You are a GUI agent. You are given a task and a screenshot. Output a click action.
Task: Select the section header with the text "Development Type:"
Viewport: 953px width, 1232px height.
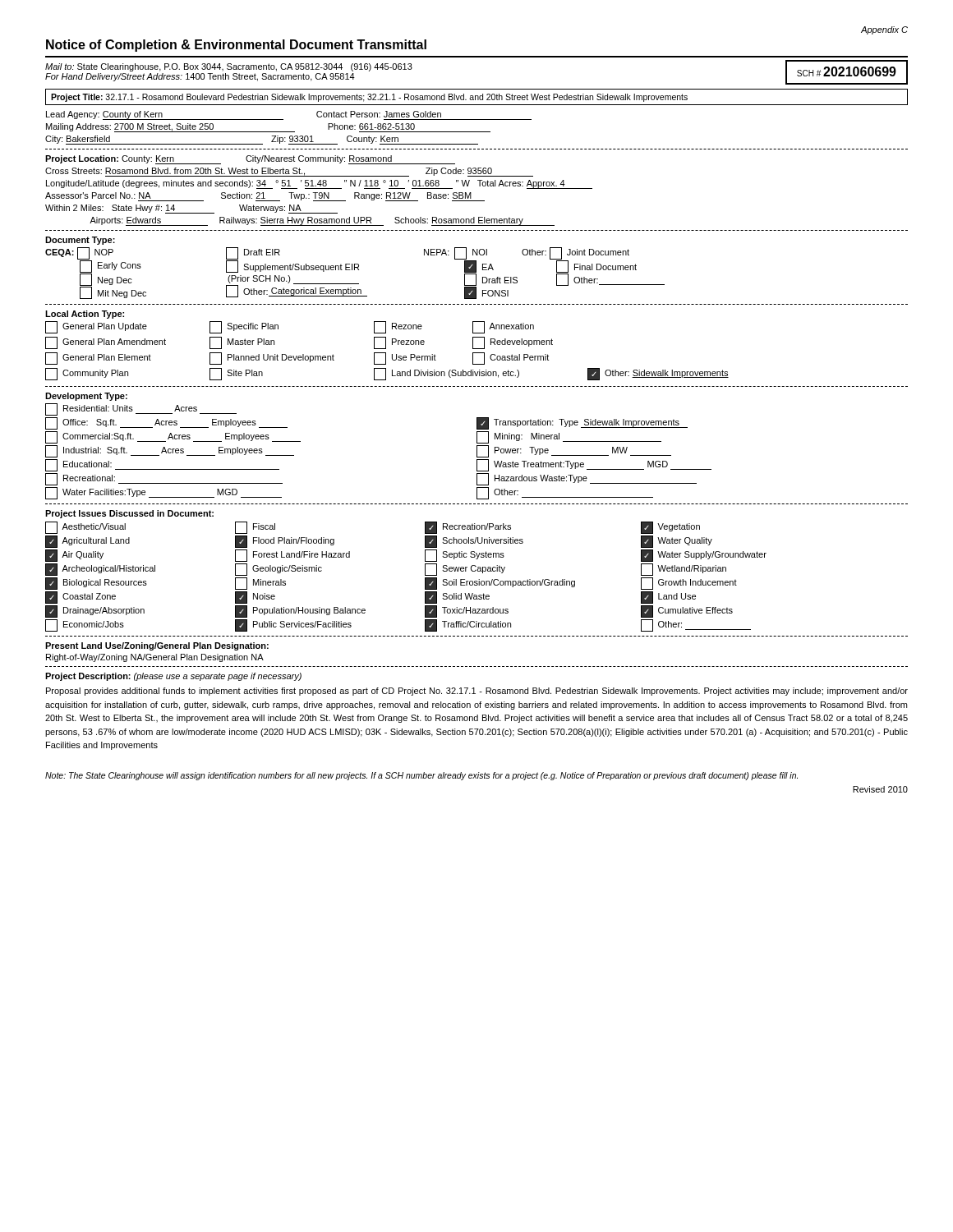tap(87, 396)
